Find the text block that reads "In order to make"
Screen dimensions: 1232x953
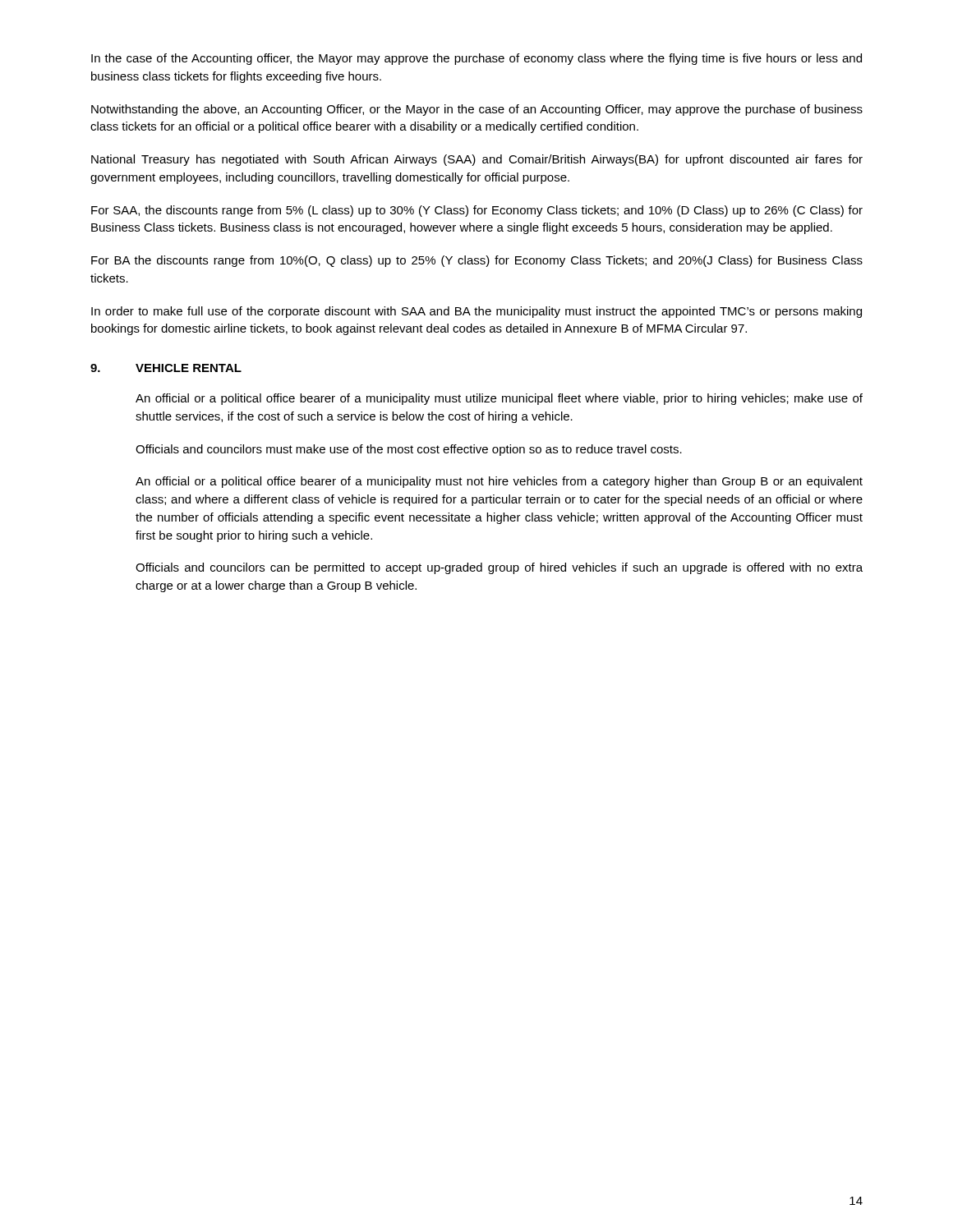(476, 319)
